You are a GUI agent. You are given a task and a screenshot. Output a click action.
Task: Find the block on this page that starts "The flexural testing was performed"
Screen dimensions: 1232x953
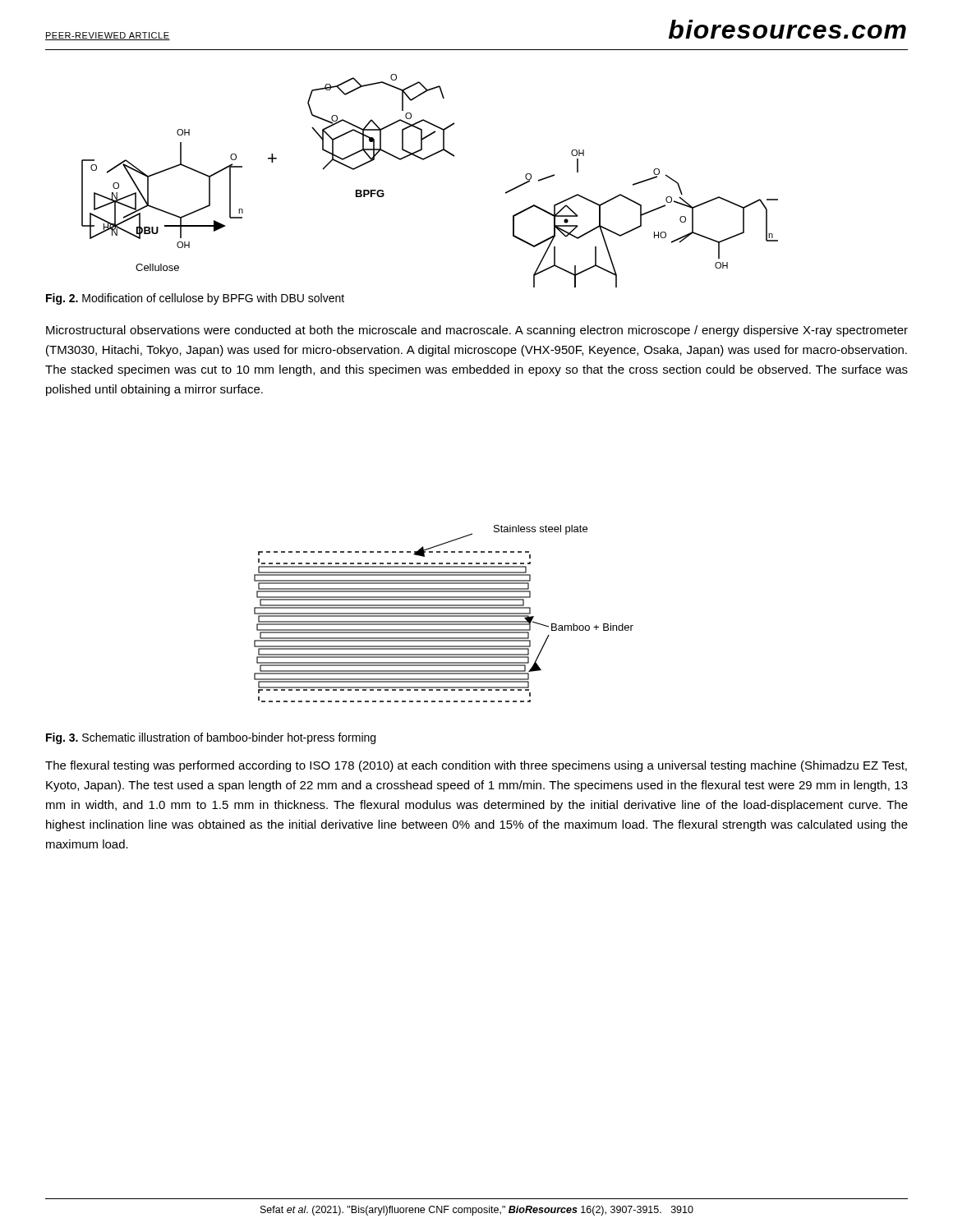476,804
